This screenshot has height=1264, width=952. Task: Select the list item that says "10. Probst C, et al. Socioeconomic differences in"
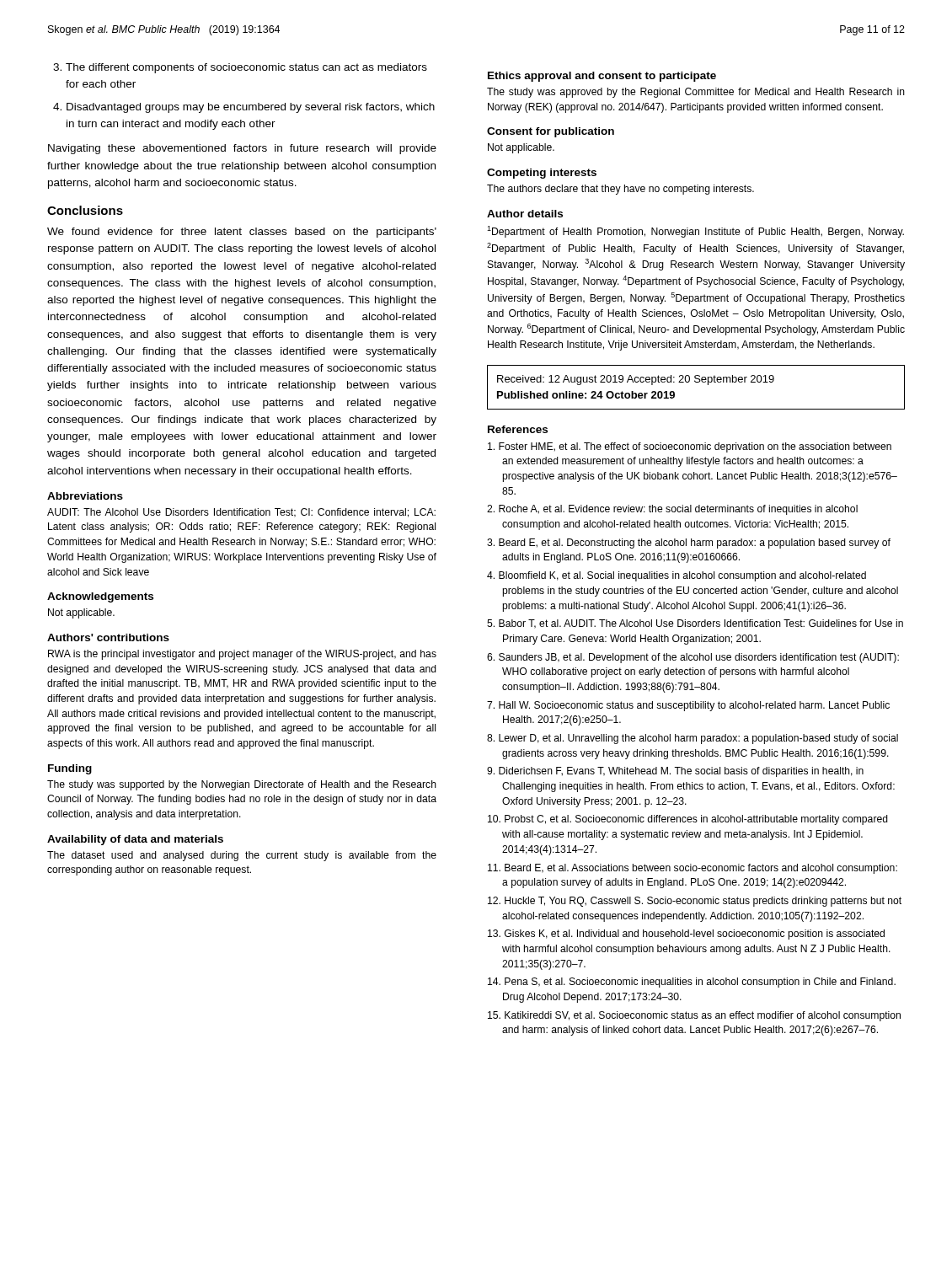click(687, 834)
